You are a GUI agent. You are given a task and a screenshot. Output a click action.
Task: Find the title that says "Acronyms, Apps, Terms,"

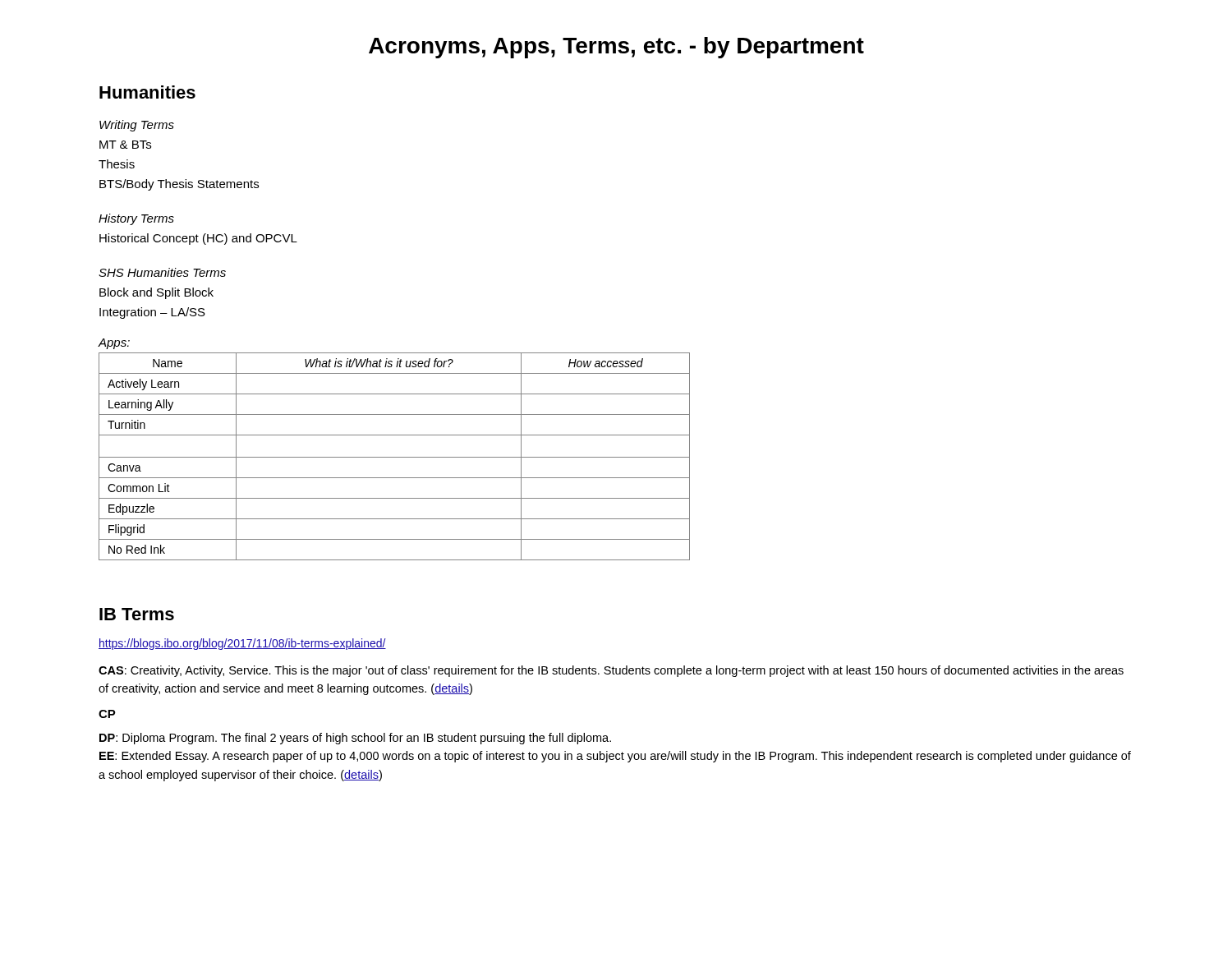[x=616, y=46]
